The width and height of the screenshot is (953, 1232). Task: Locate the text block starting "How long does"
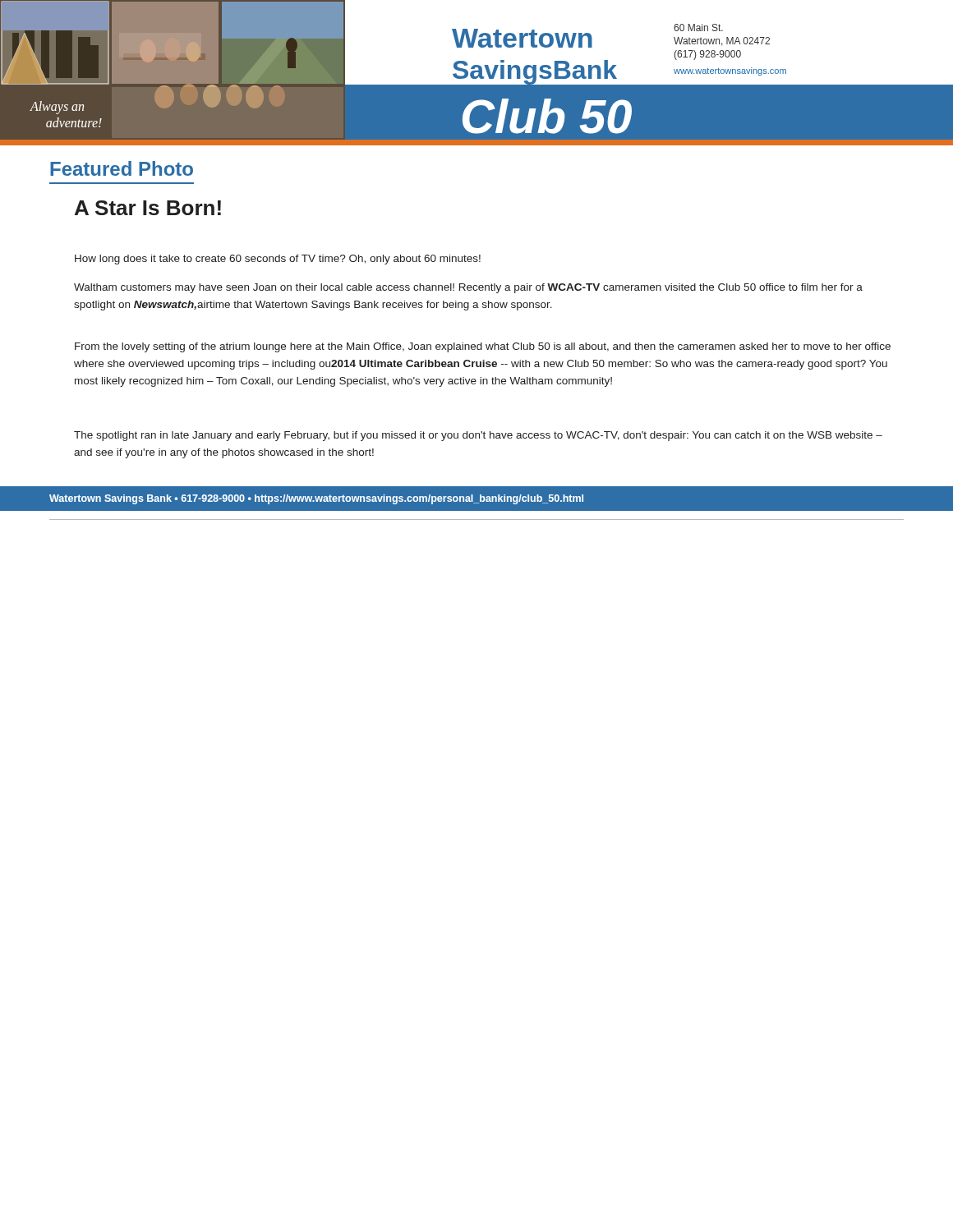click(278, 258)
